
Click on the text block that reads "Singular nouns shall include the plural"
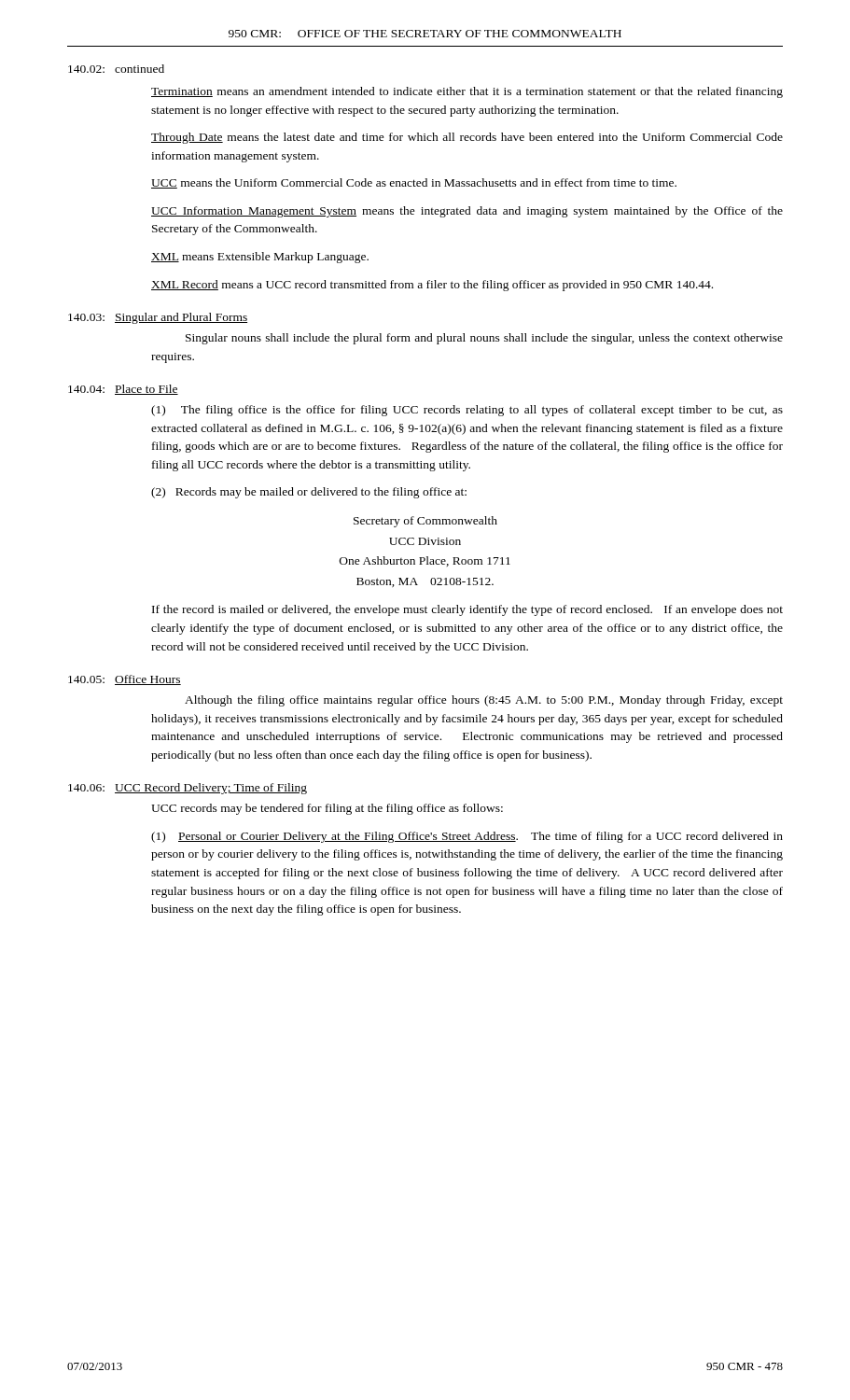pyautogui.click(x=467, y=347)
